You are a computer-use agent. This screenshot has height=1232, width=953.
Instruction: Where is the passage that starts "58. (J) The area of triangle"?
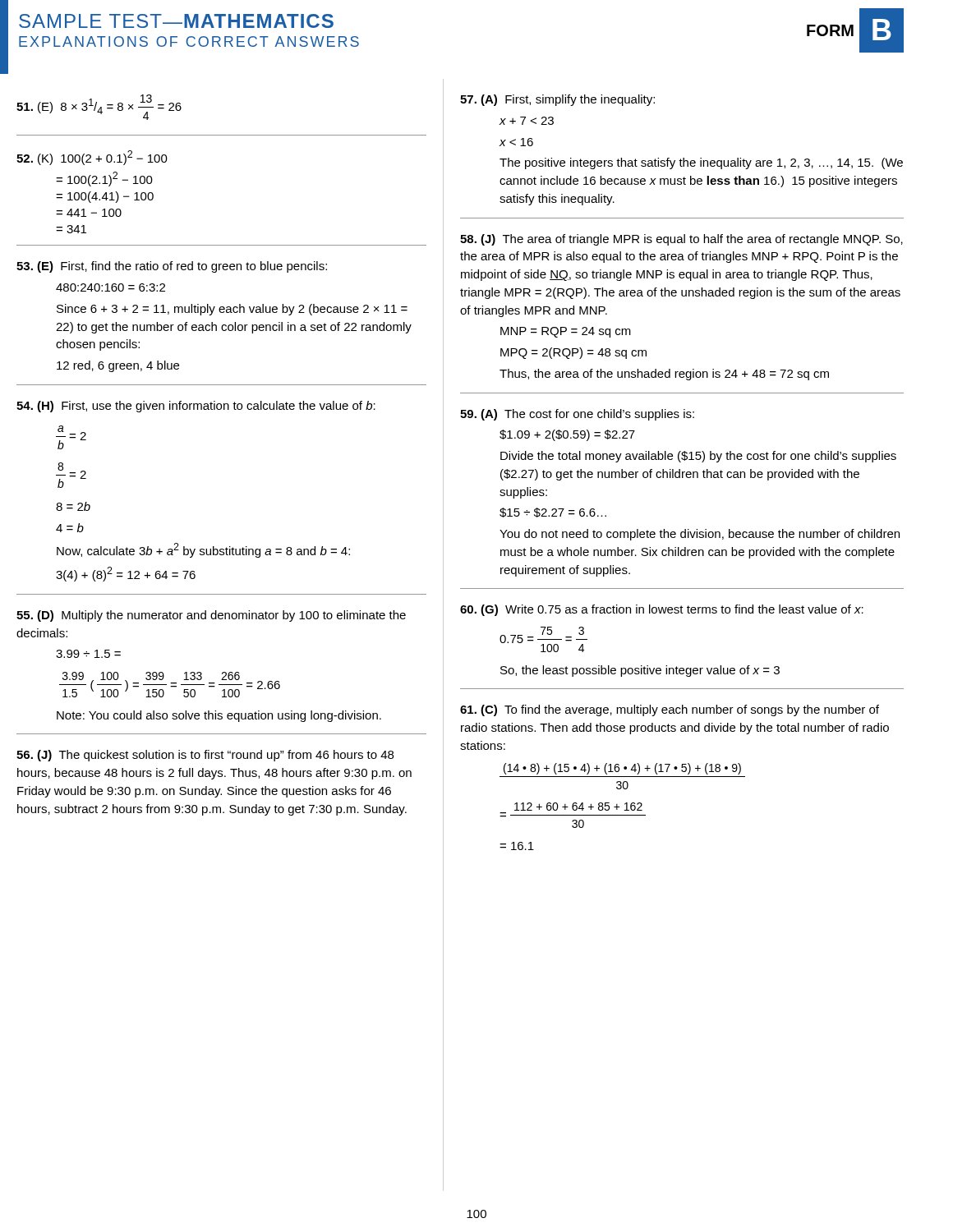[x=682, y=306]
